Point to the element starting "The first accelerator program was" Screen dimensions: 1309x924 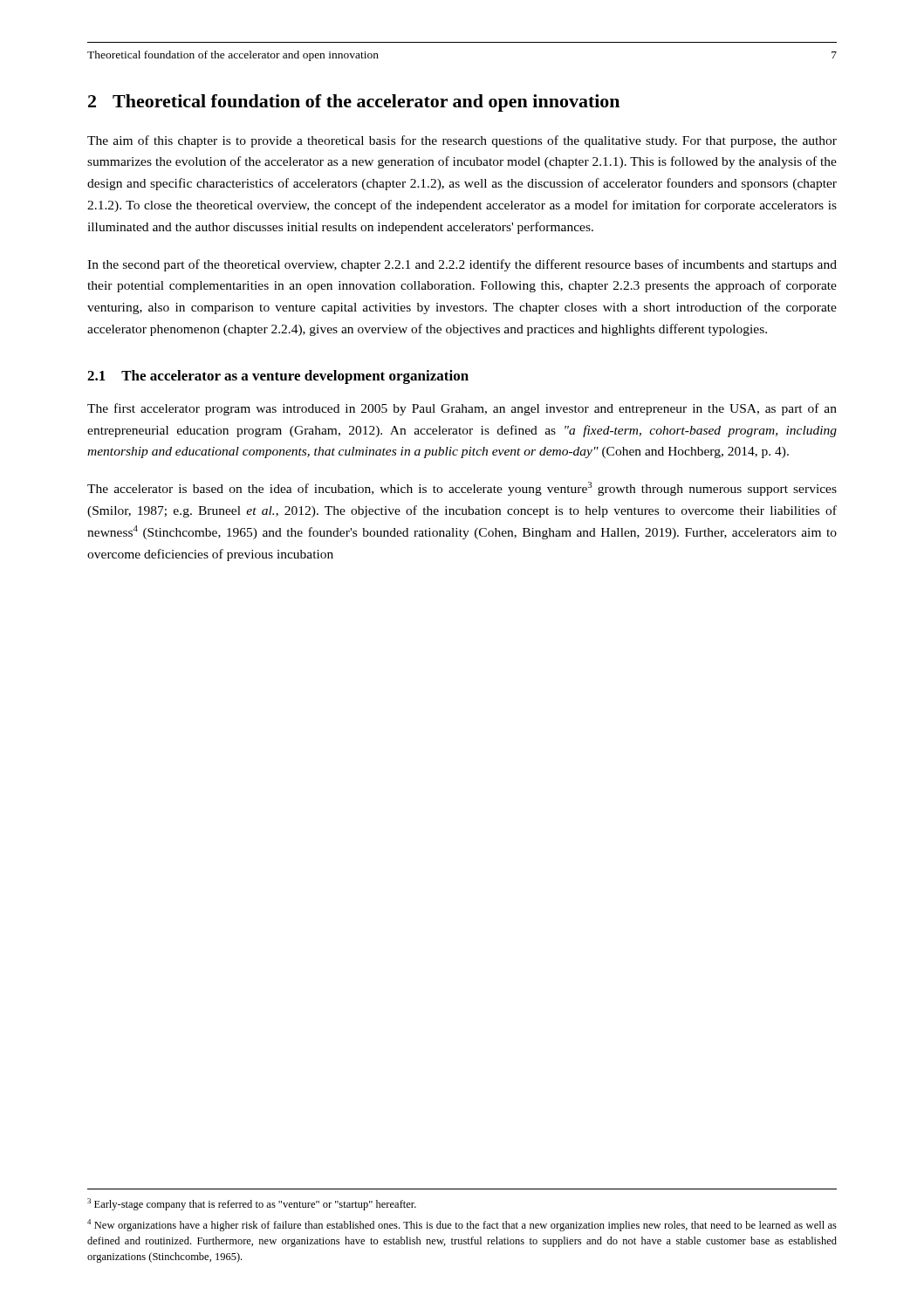[462, 429]
